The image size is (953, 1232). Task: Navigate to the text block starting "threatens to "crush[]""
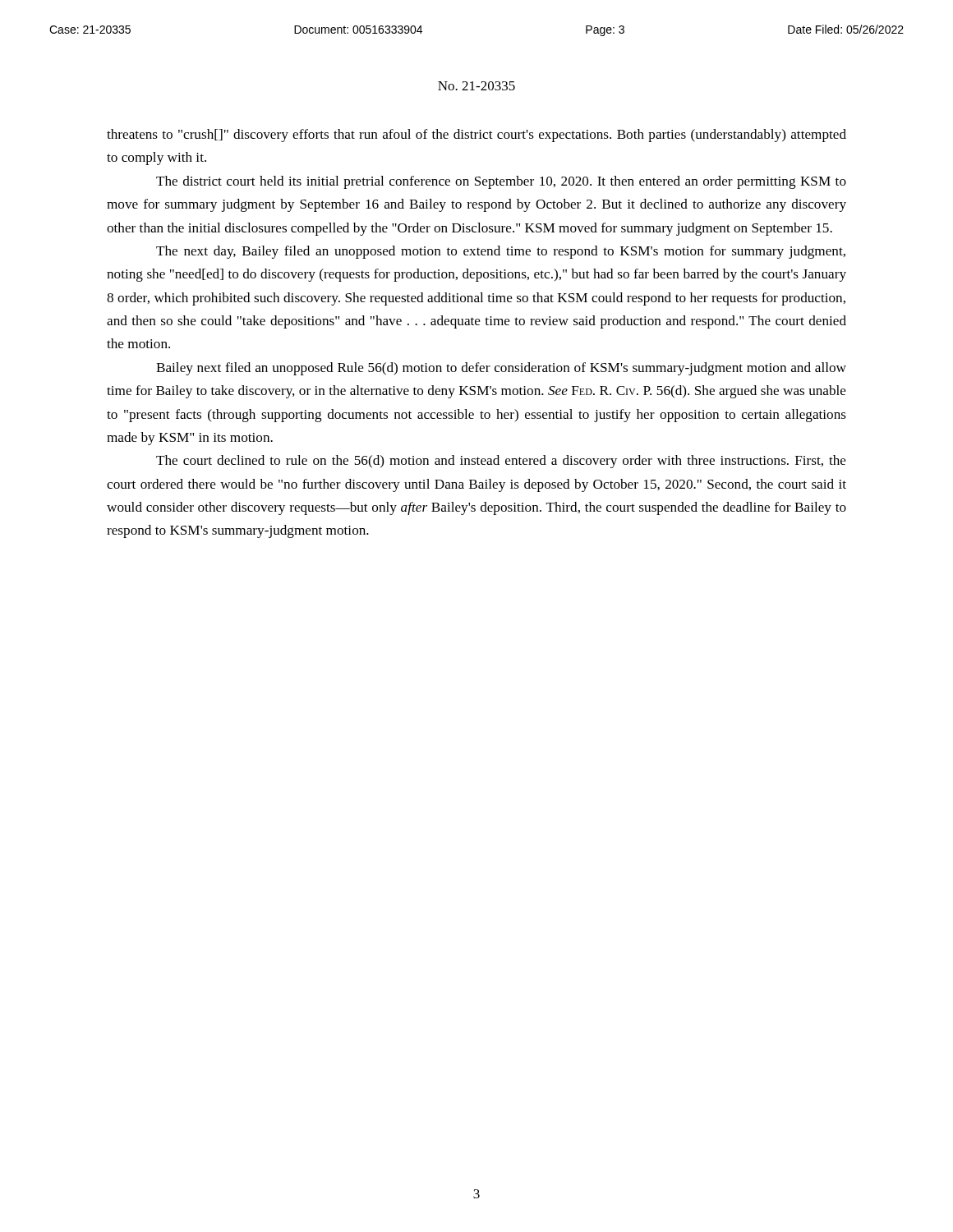[x=476, y=333]
